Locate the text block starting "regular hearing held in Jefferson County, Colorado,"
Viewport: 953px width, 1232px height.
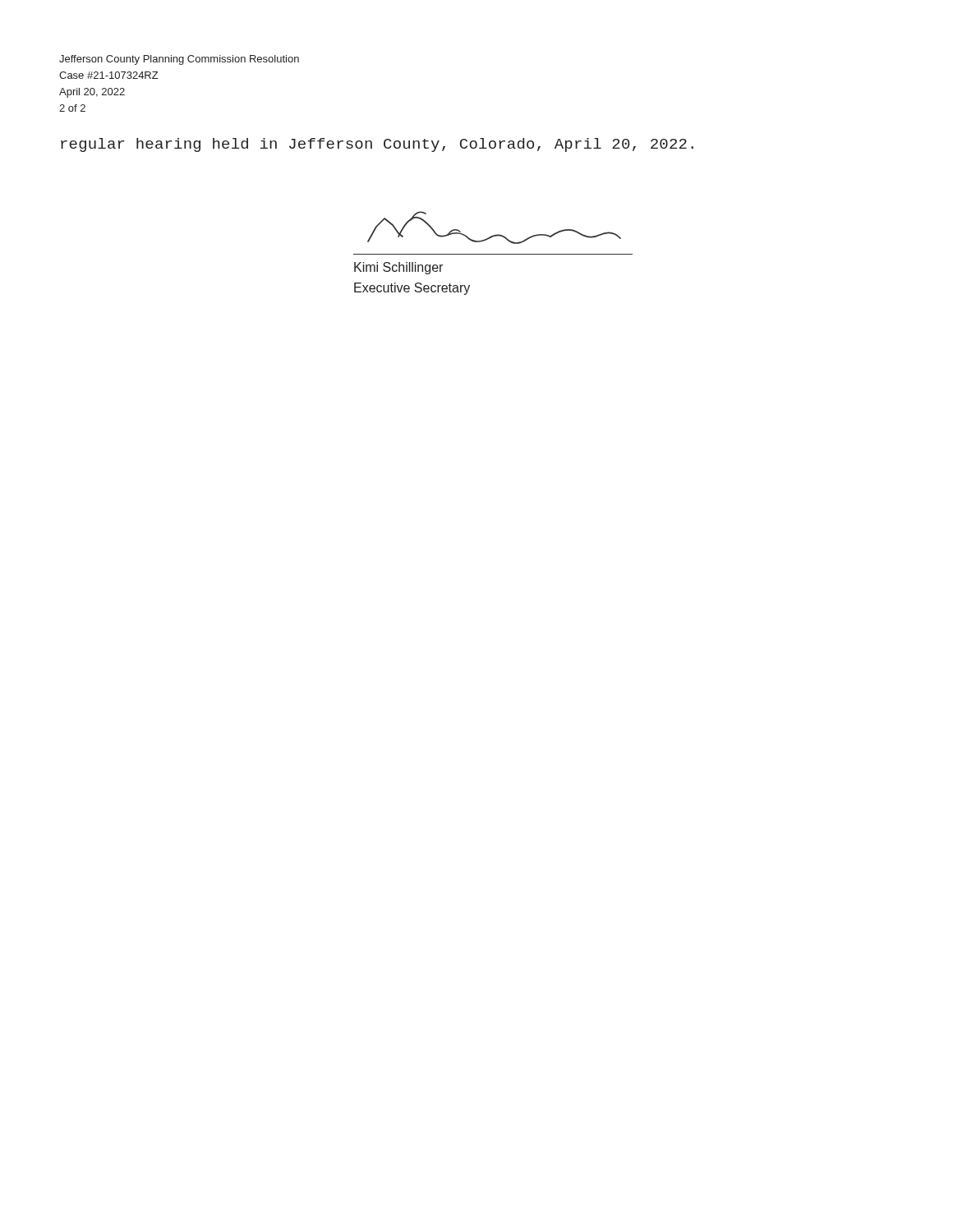coord(378,145)
